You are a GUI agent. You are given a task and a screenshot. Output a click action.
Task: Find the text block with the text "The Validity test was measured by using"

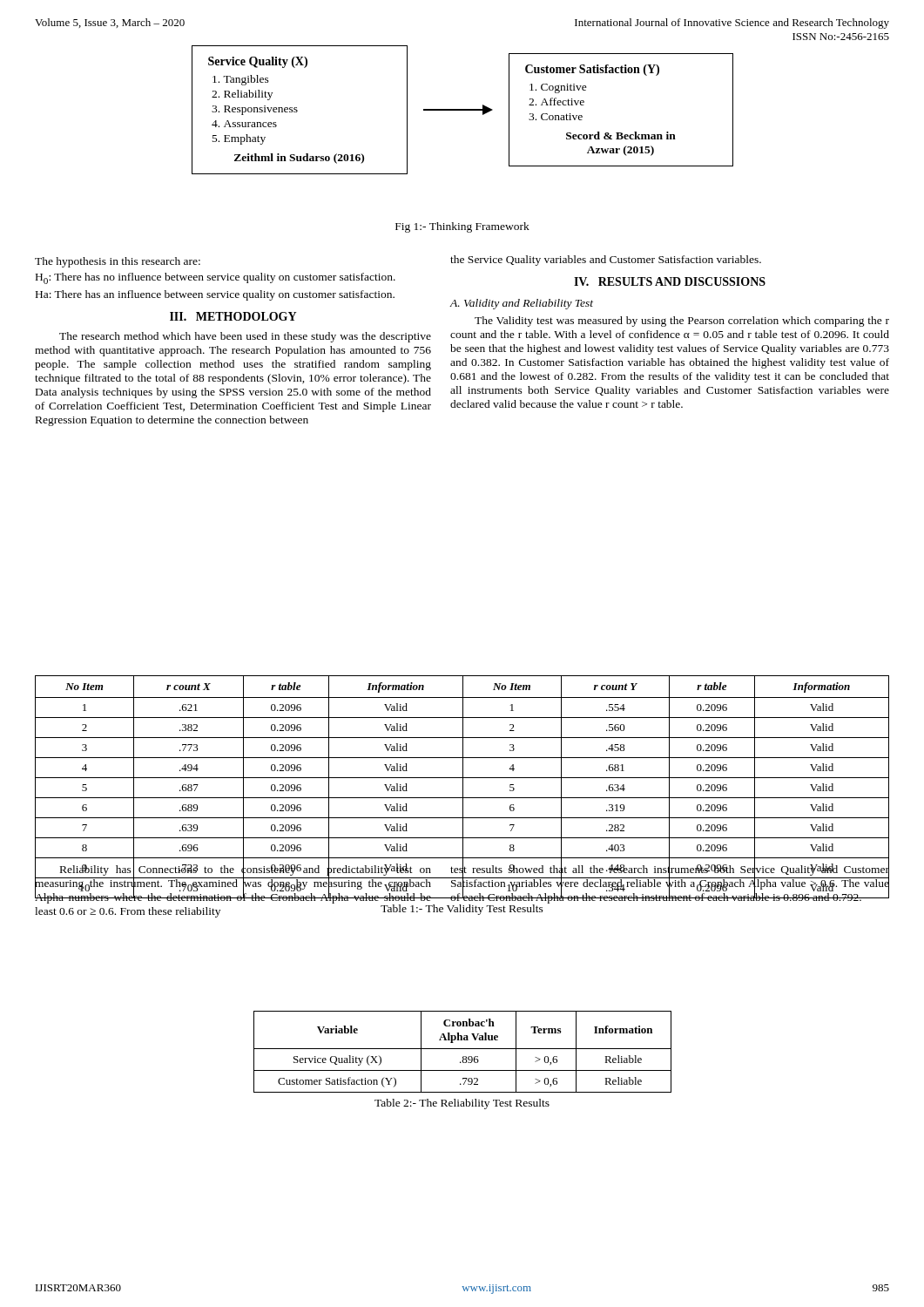pyautogui.click(x=670, y=362)
